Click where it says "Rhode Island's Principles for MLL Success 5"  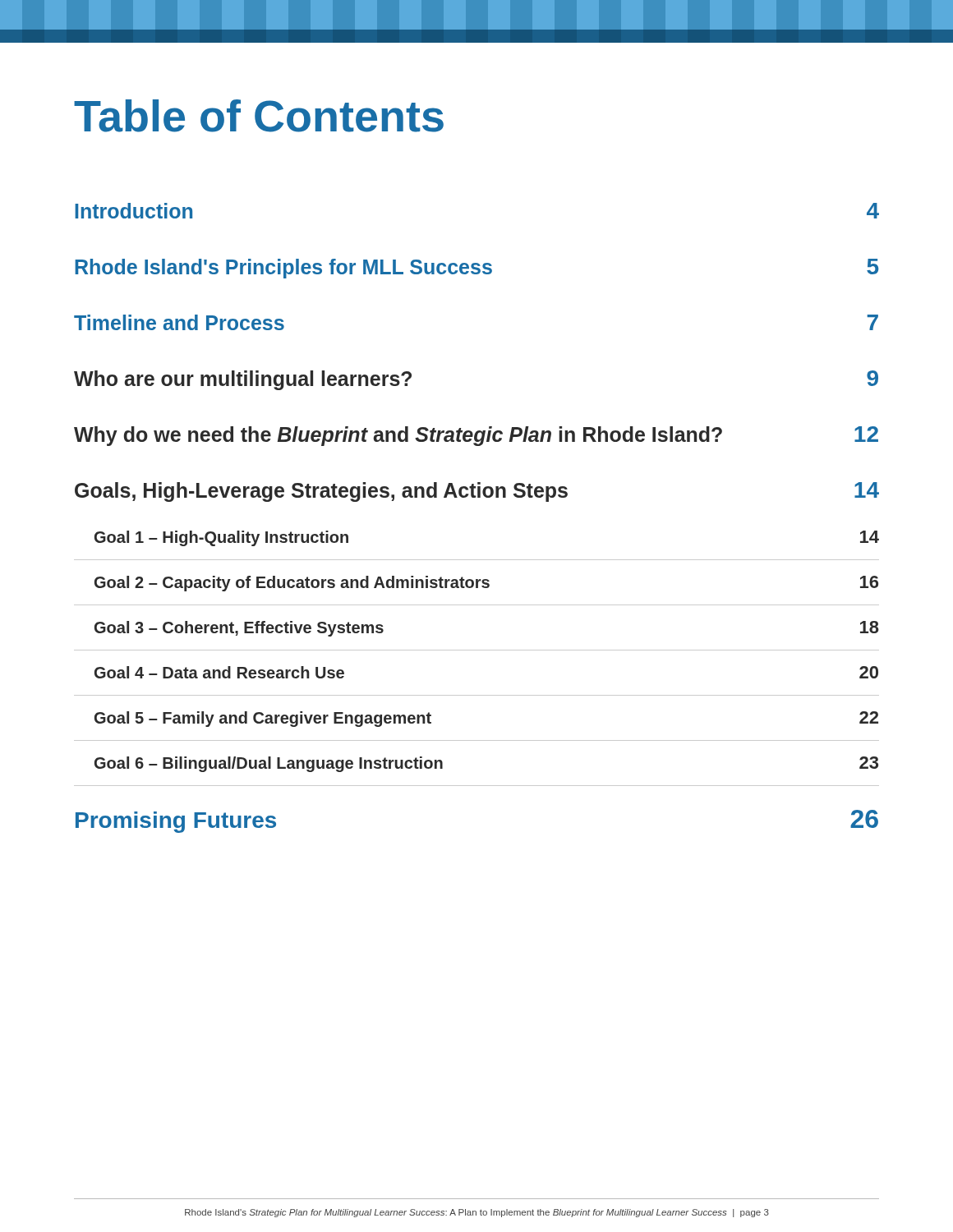pyautogui.click(x=476, y=267)
